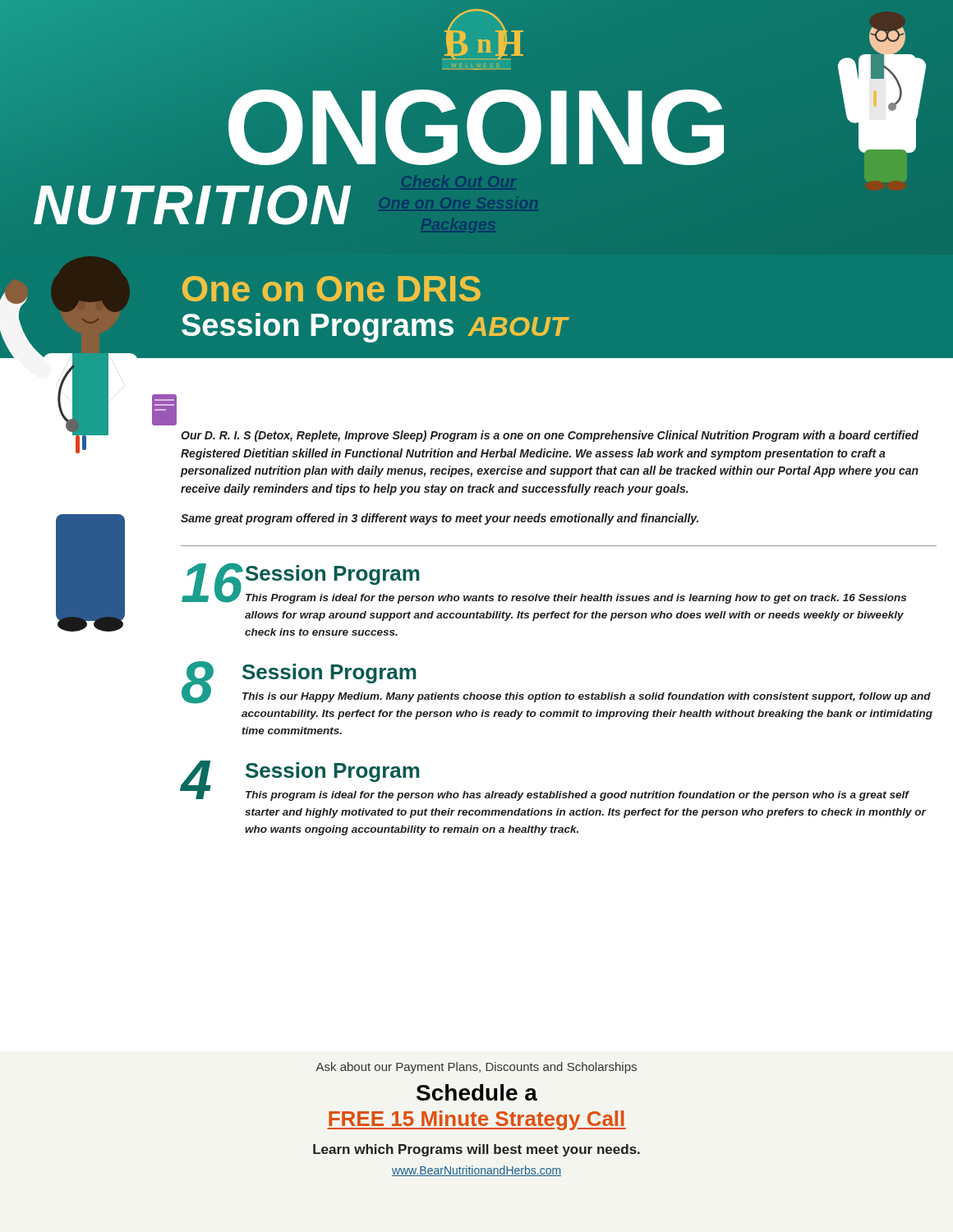Select the section header that says "One on One"
Viewport: 953px width, 1232px height.
pos(550,306)
